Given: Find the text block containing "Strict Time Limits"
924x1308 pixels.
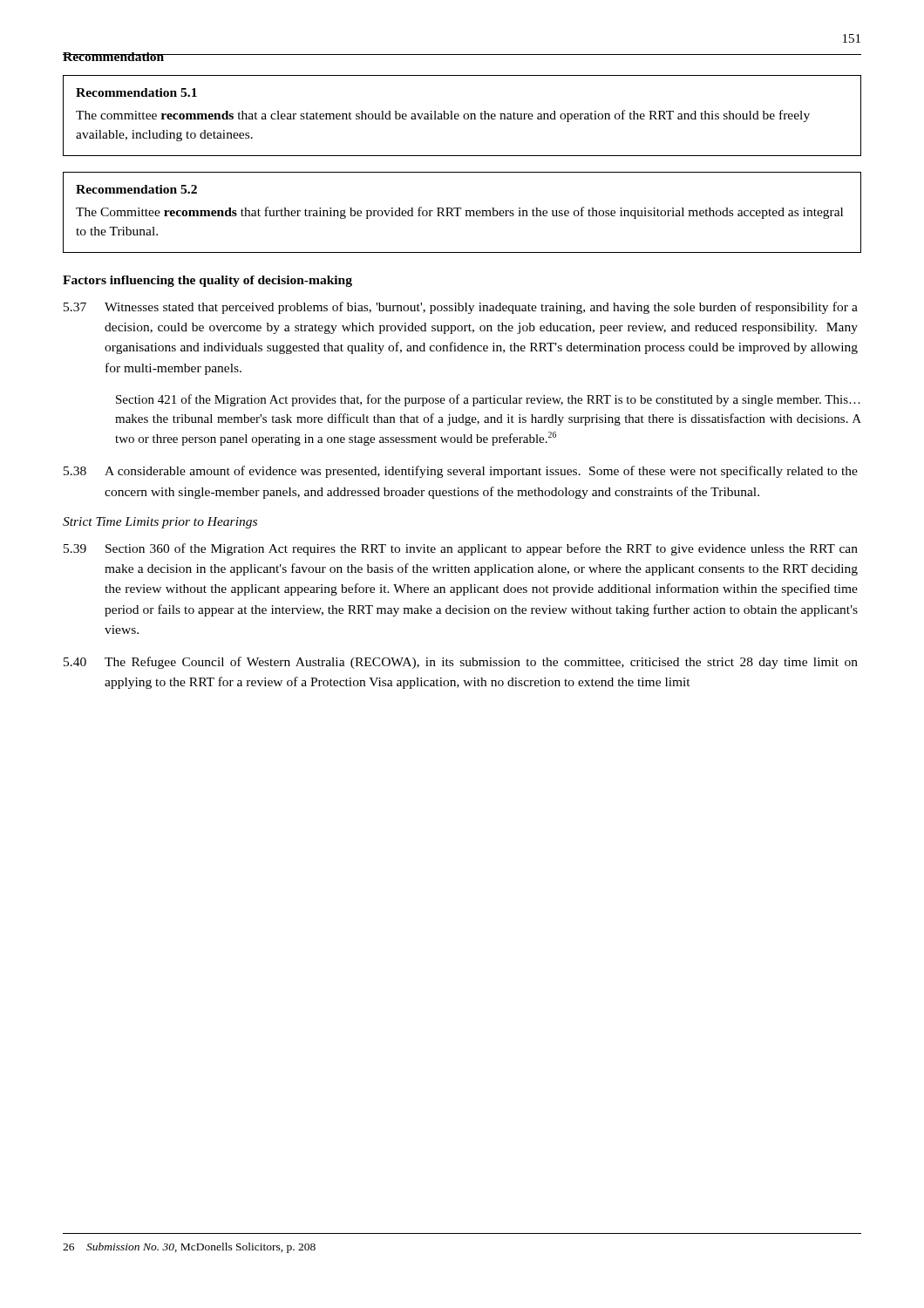Looking at the screenshot, I should click(x=160, y=523).
